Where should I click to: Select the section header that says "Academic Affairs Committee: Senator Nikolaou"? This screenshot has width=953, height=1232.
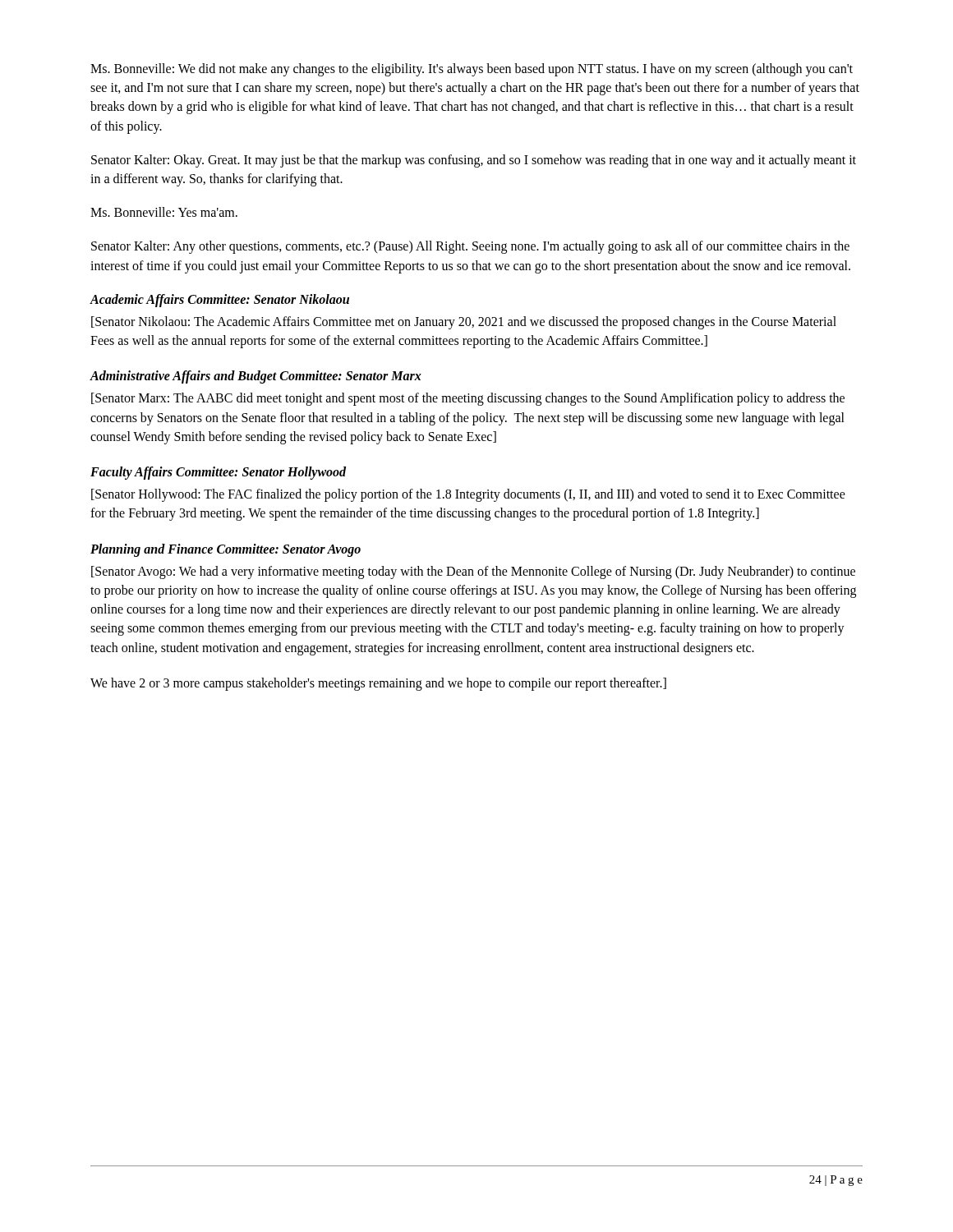click(220, 299)
